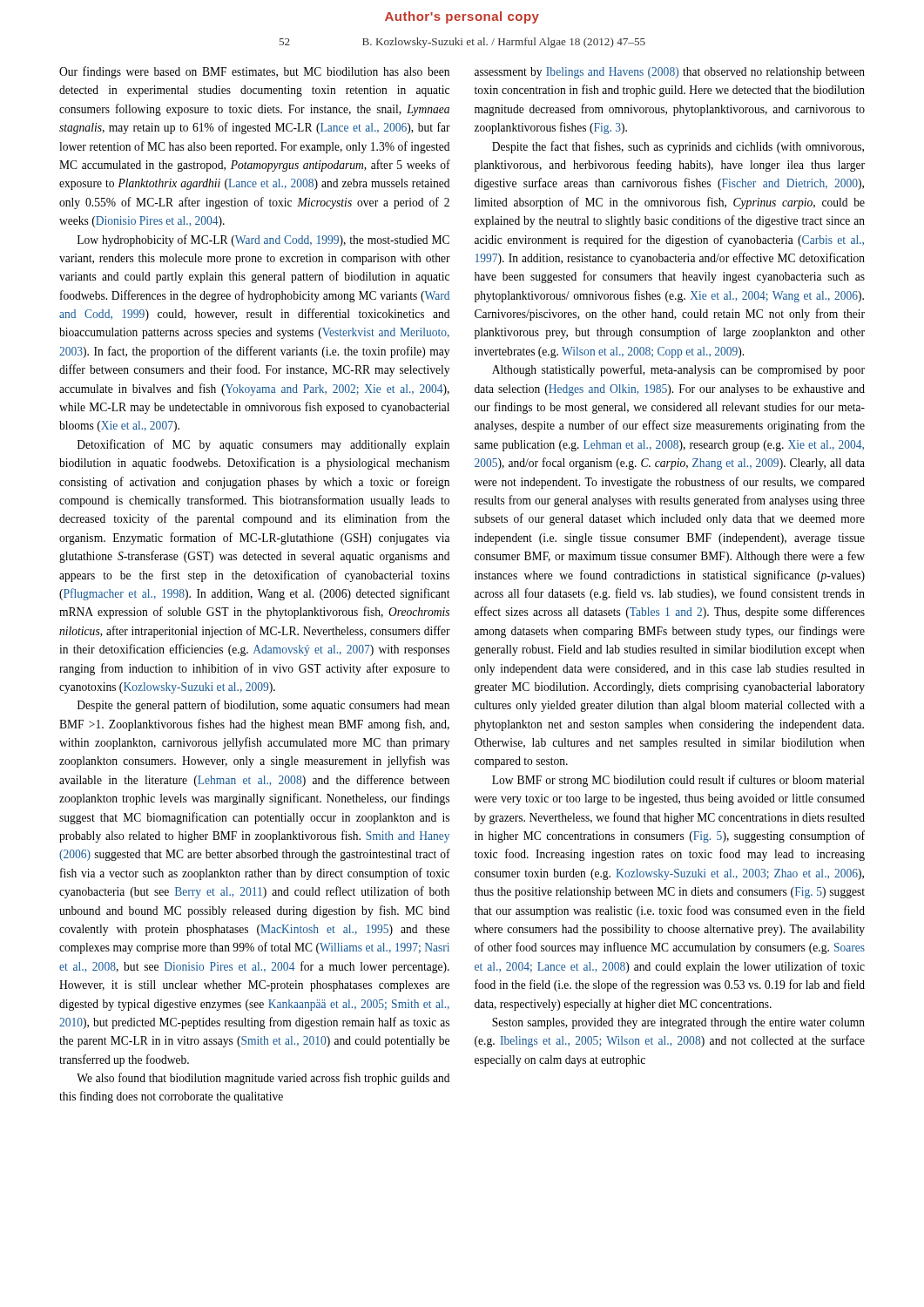Viewport: 924px width, 1307px height.
Task: Find the text block with the text "assessment by Ibelings and Havens"
Action: (669, 100)
